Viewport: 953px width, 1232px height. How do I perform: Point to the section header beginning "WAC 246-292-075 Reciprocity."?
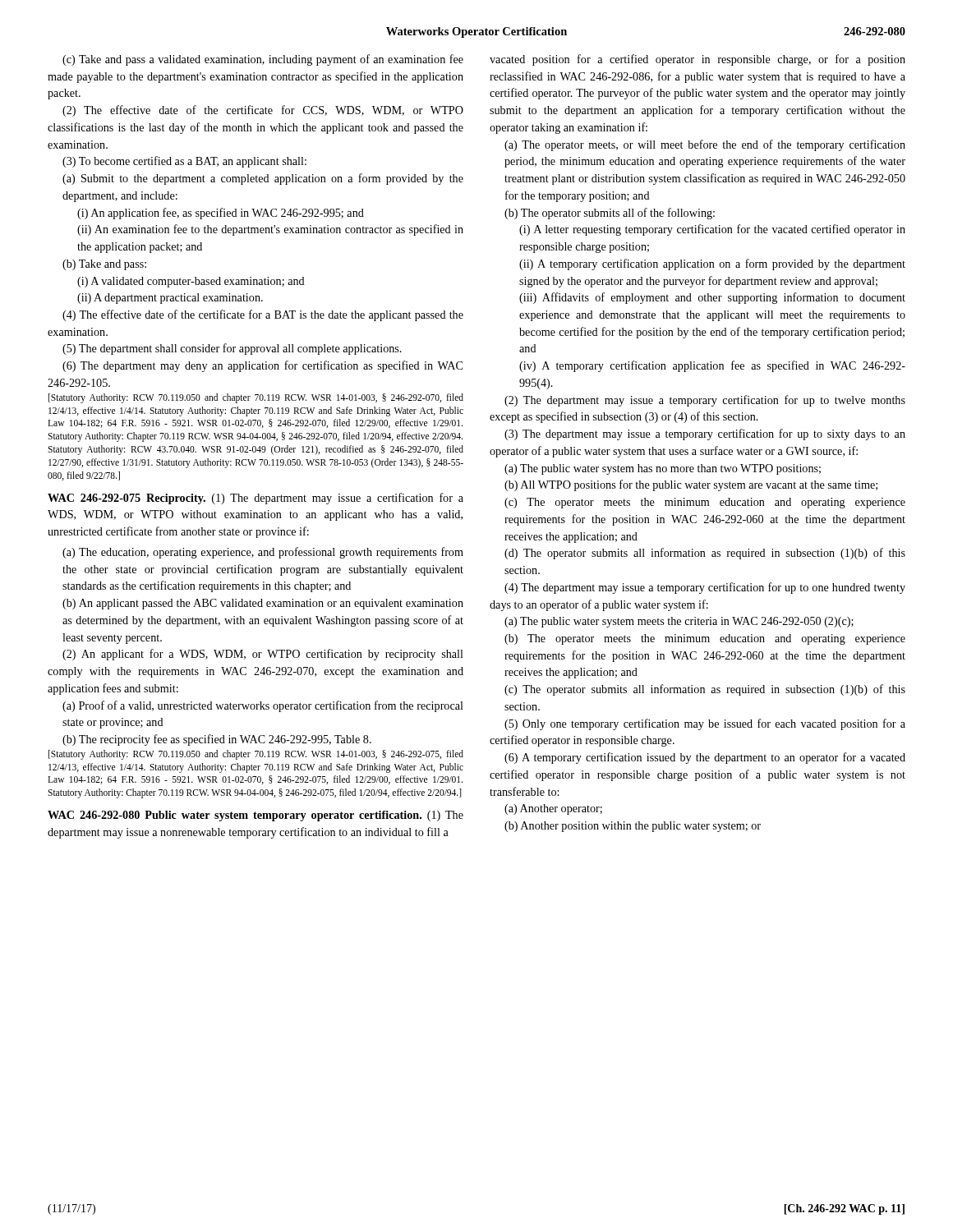coord(255,515)
